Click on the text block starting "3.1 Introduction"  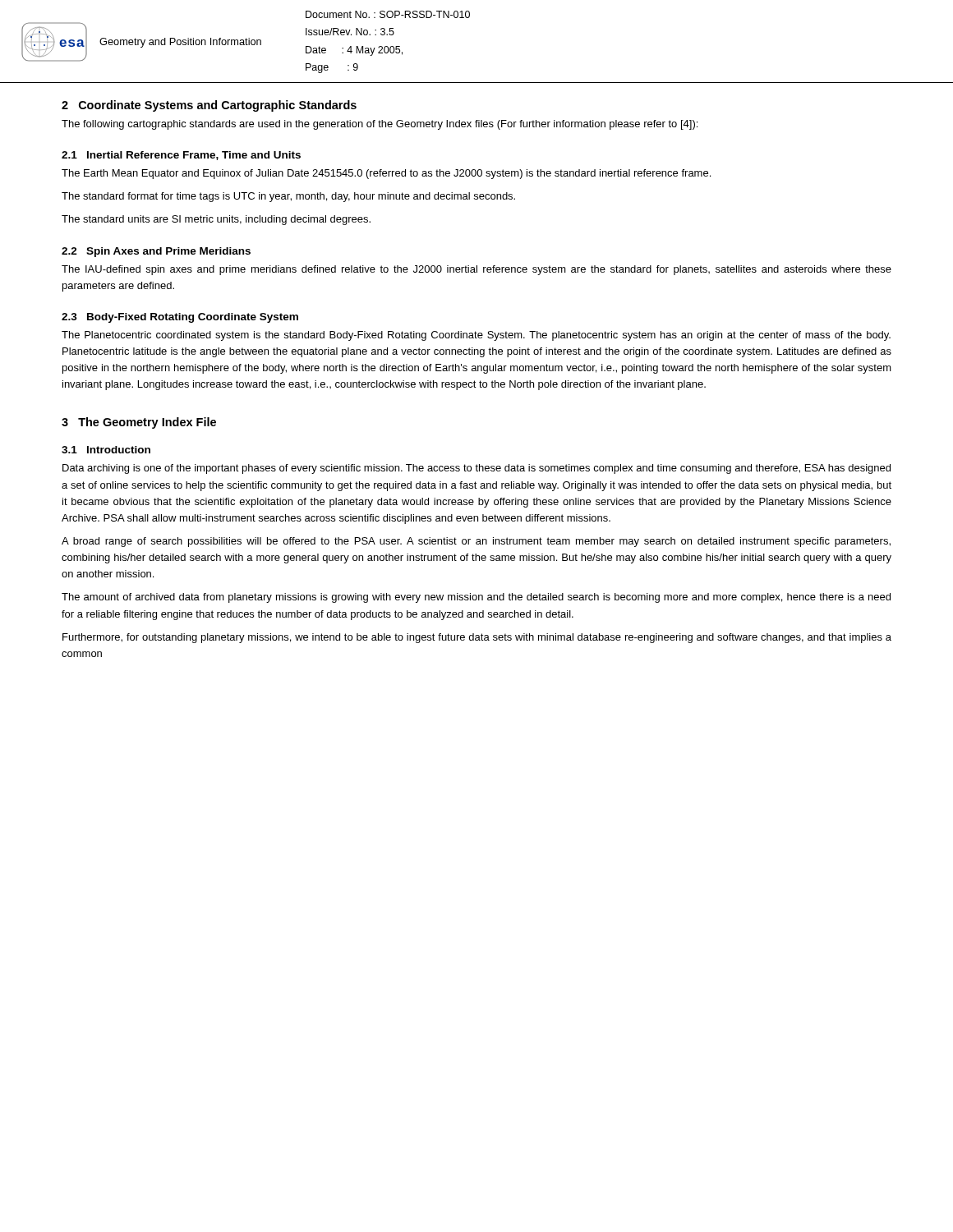click(x=106, y=450)
